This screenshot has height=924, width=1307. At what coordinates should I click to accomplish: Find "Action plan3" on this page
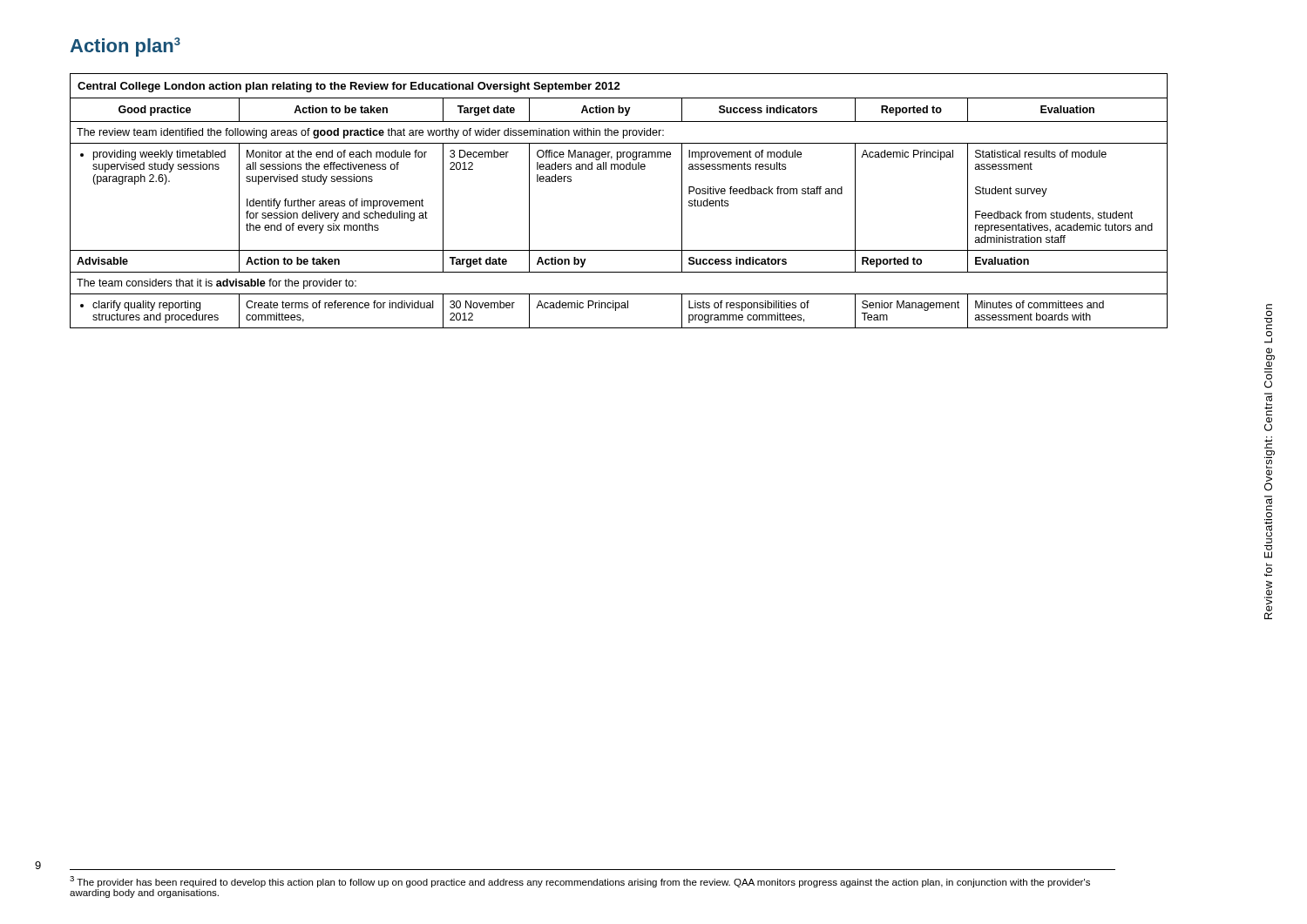pyautogui.click(x=125, y=47)
